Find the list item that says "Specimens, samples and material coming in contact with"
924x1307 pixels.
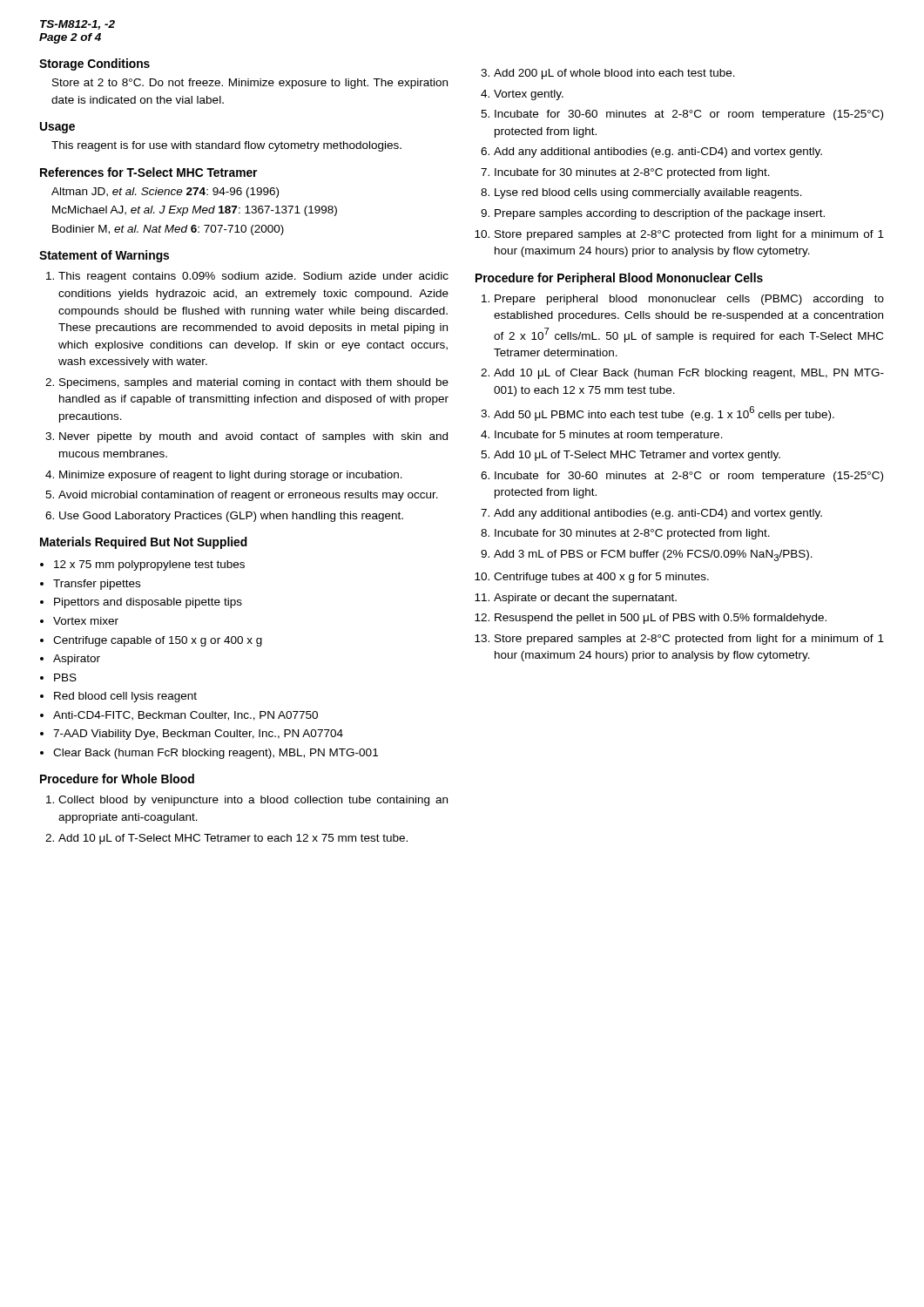click(x=253, y=399)
